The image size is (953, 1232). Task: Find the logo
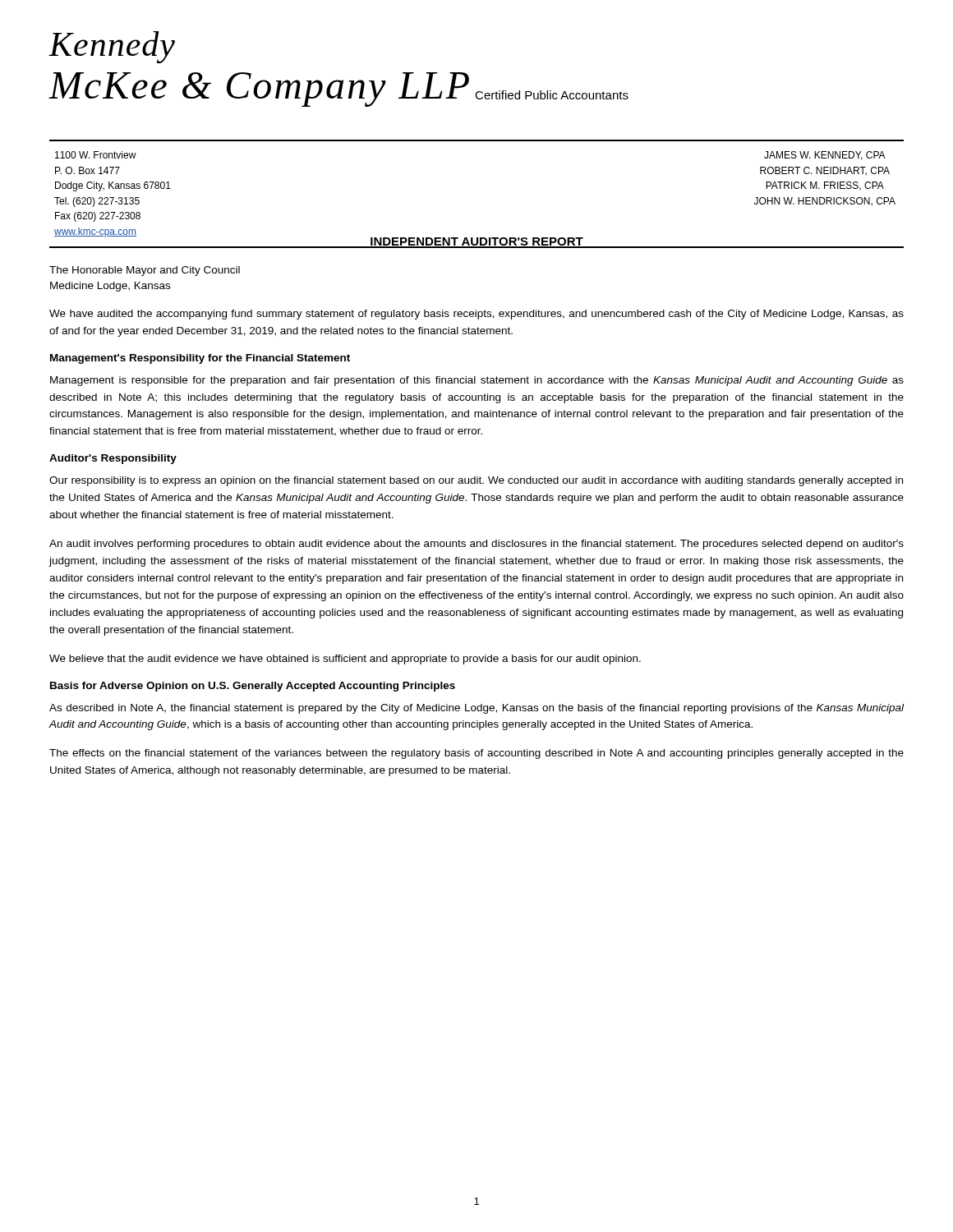coord(476,66)
